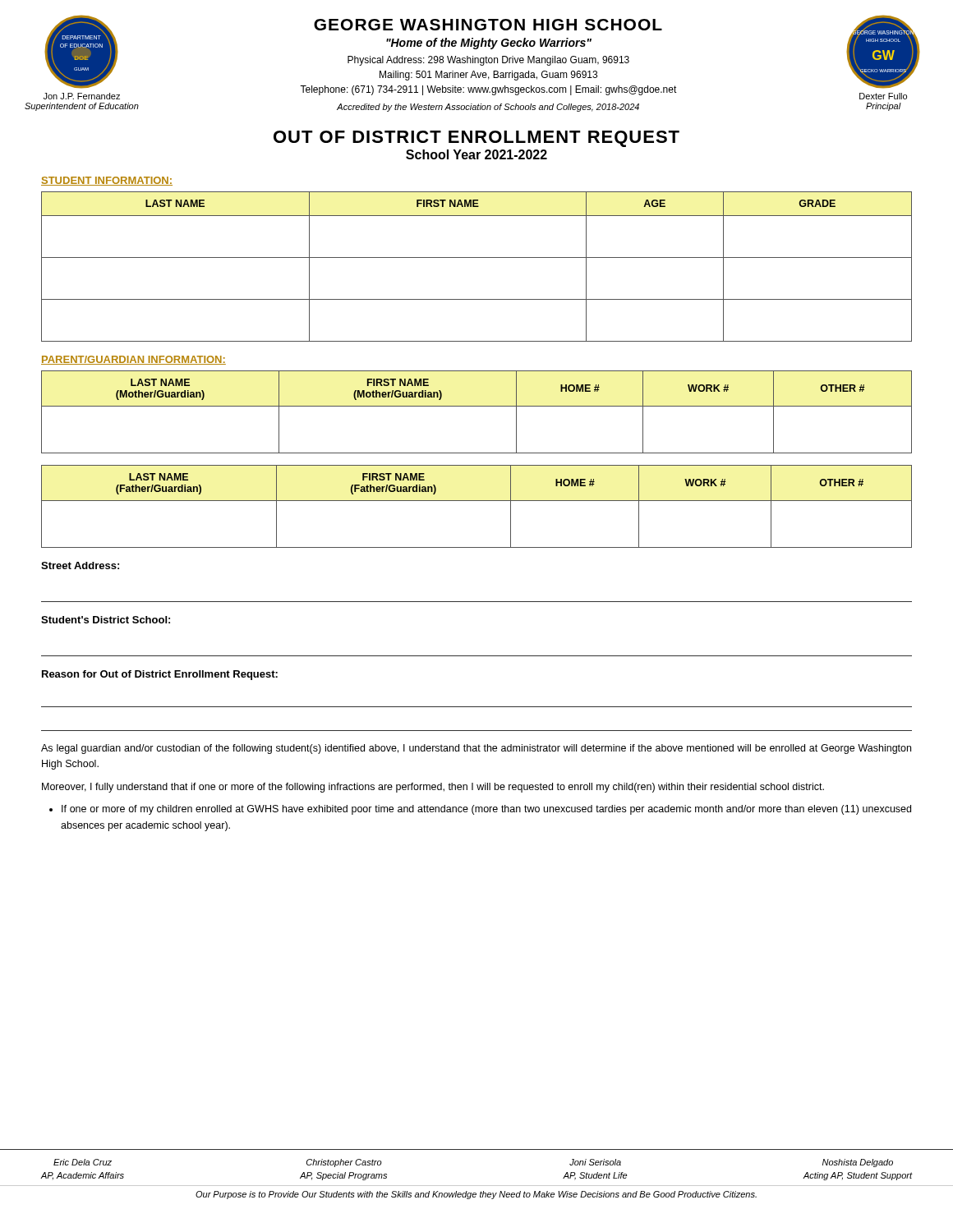
Task: Find the region starting "As legal guardian and/or custodian of"
Action: pyautogui.click(x=476, y=756)
